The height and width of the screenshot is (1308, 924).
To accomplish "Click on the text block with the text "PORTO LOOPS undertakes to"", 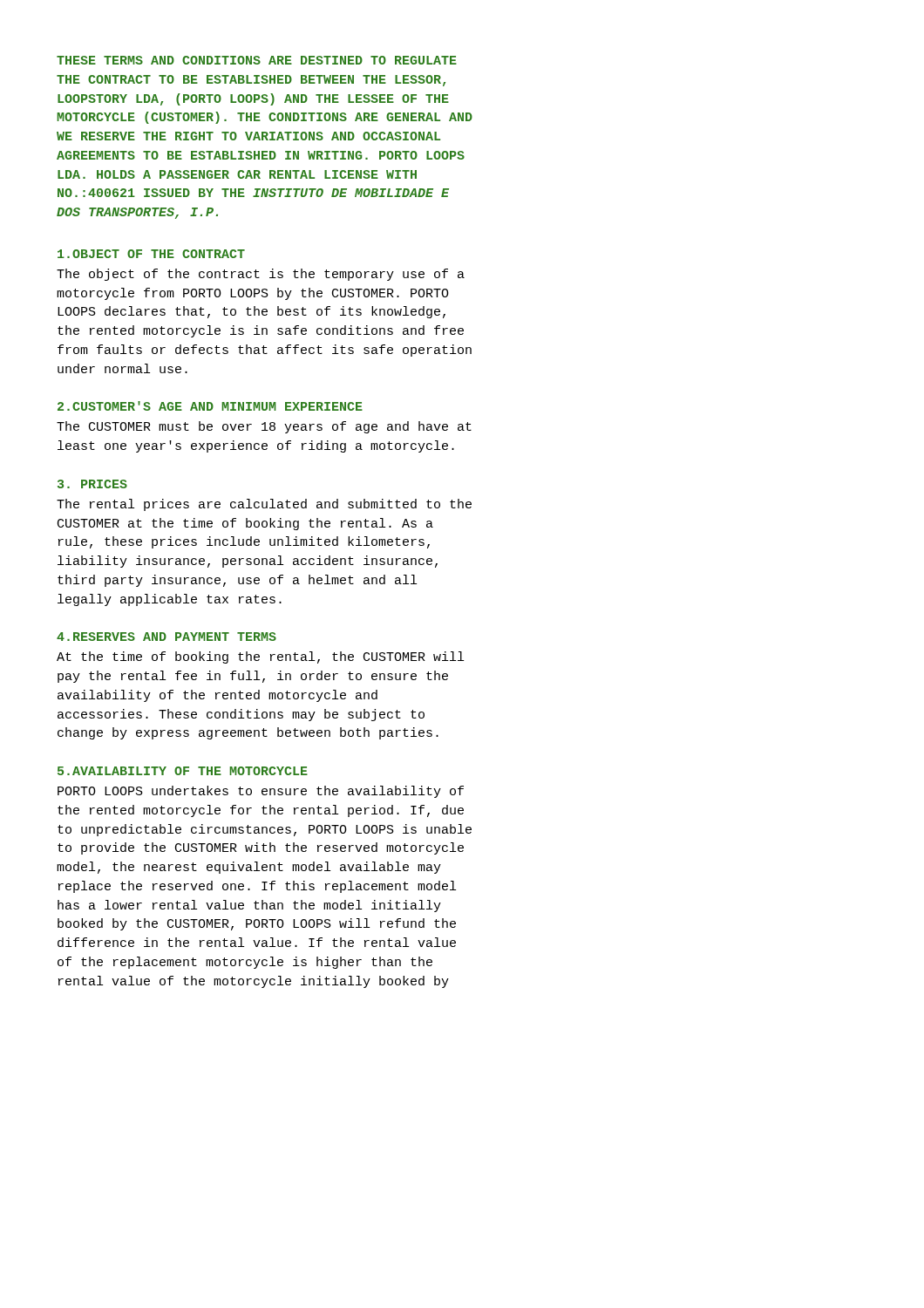I will coord(265,887).
